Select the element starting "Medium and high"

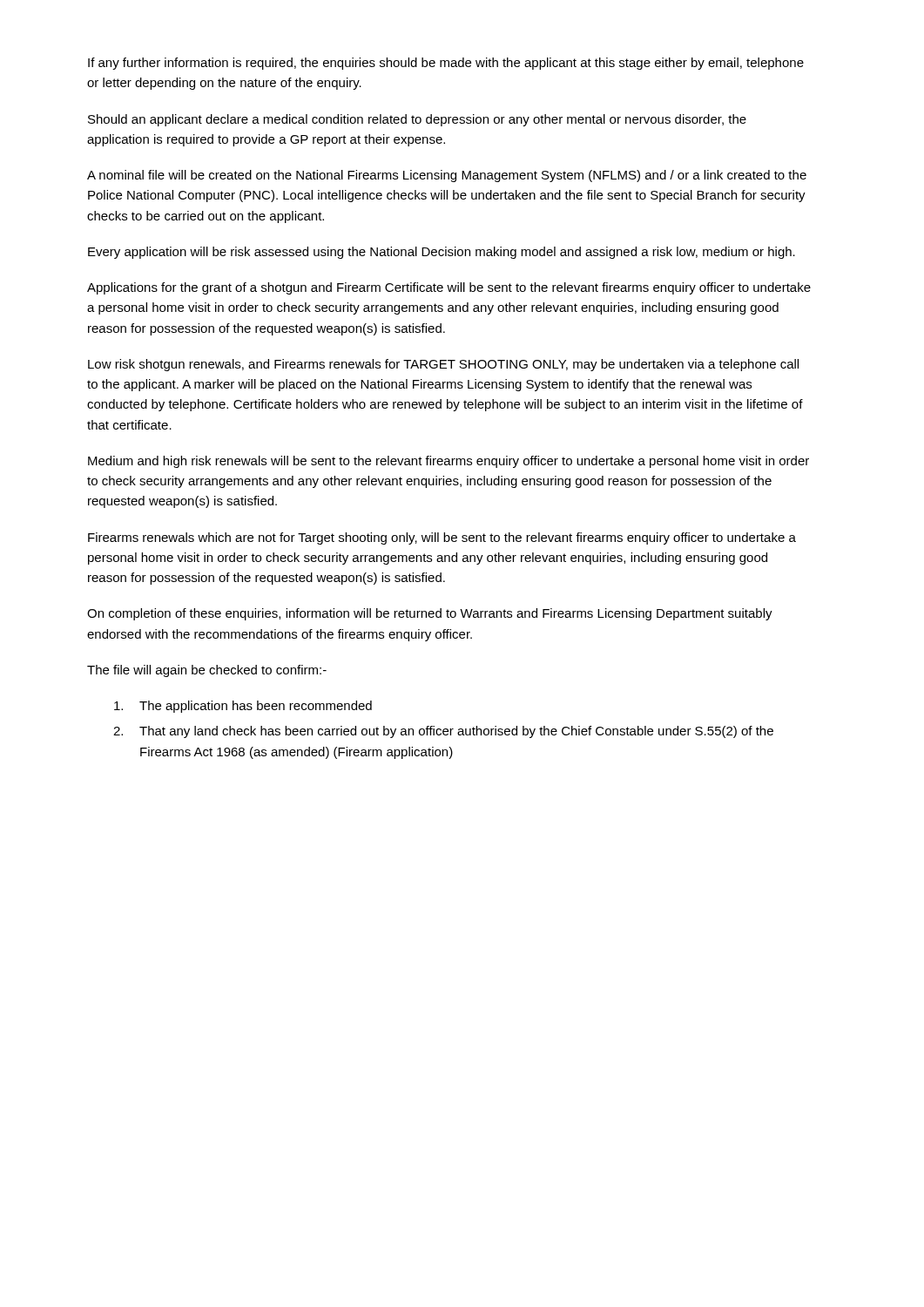pyautogui.click(x=448, y=481)
